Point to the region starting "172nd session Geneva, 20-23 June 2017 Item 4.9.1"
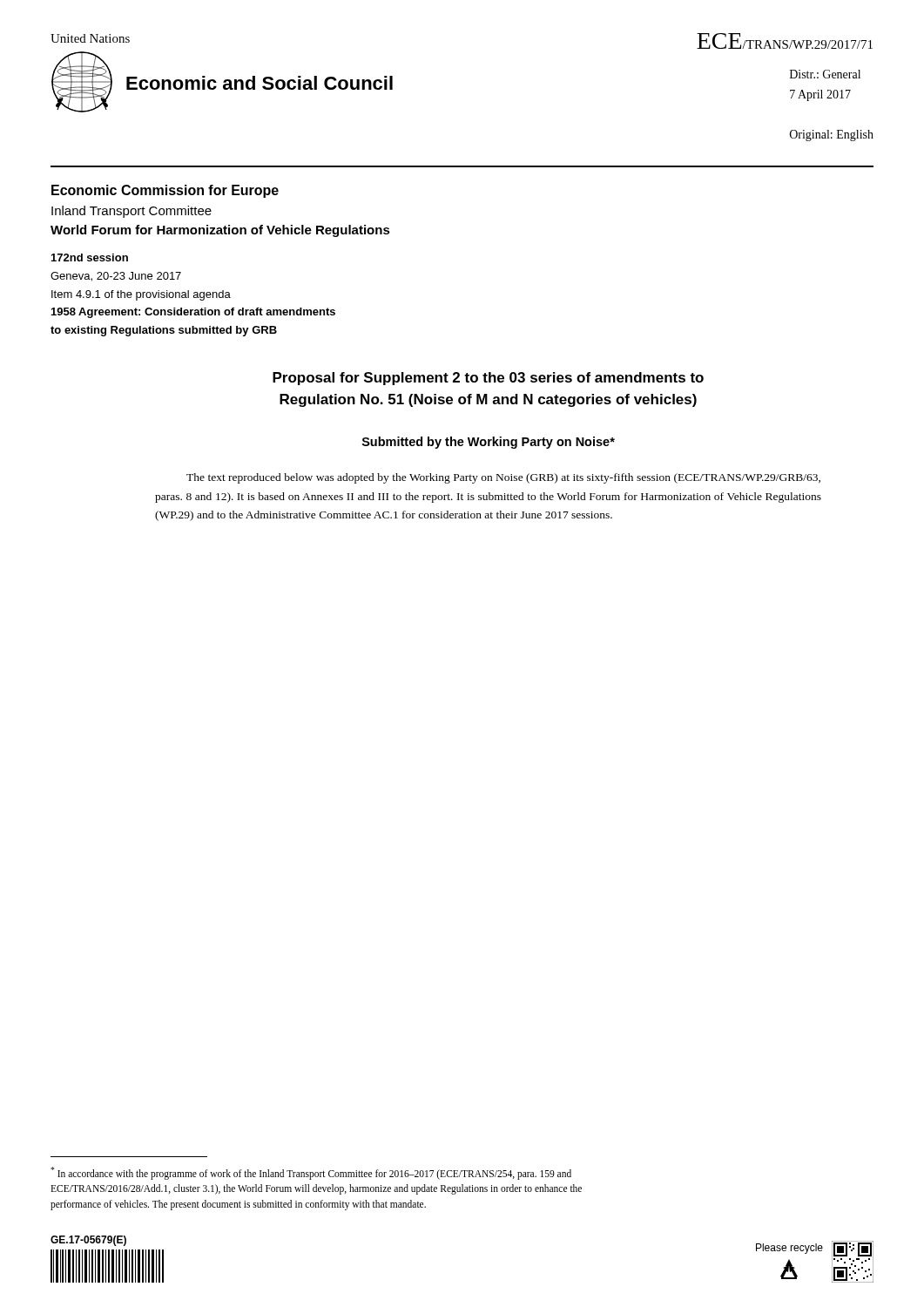924x1307 pixels. [193, 294]
